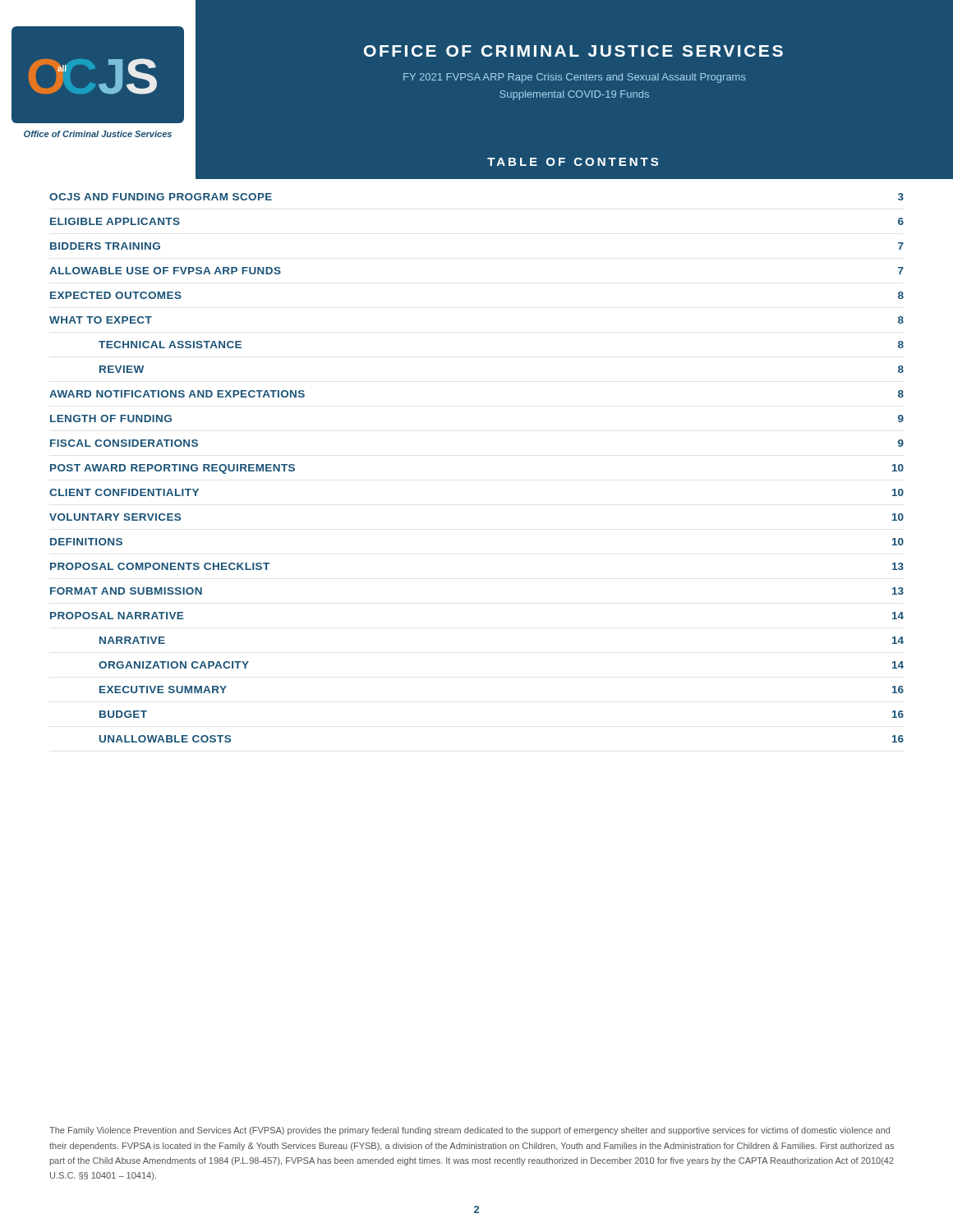
Task: Click on the list item that reads "DEFINITIONS 10"
Action: point(86,542)
